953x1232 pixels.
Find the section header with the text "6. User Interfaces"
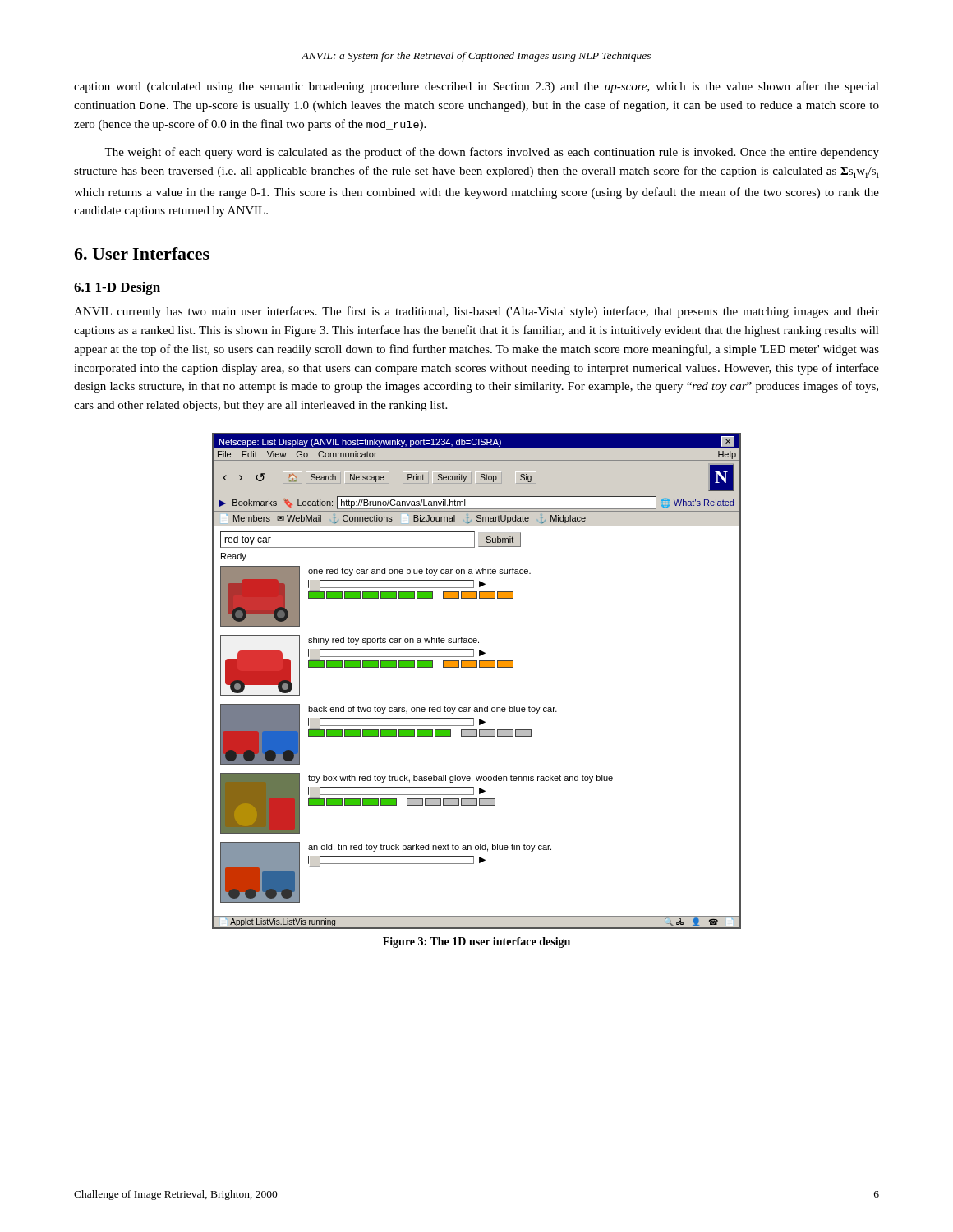(x=142, y=254)
